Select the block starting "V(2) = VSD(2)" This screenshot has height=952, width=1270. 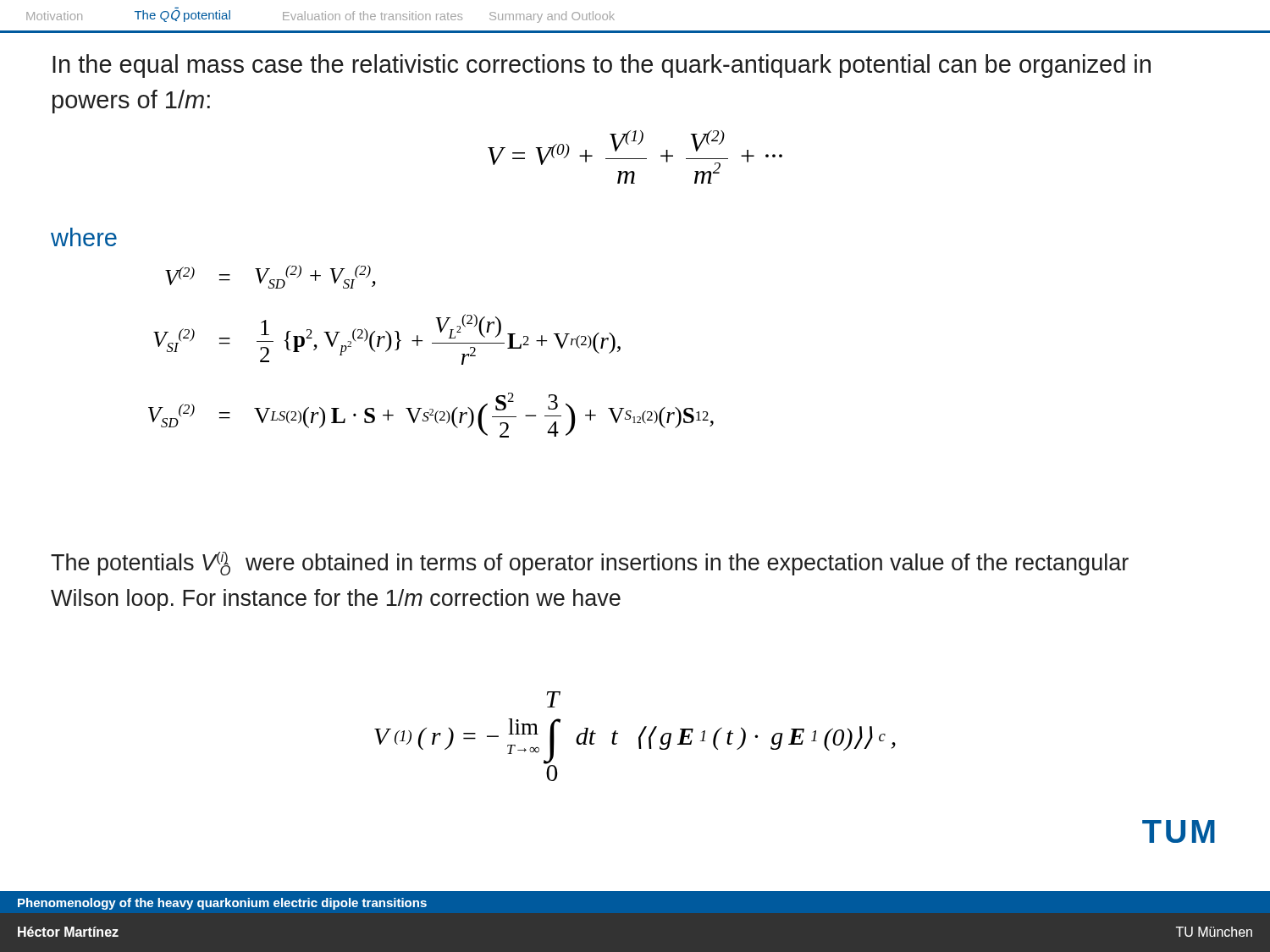[x=271, y=277]
